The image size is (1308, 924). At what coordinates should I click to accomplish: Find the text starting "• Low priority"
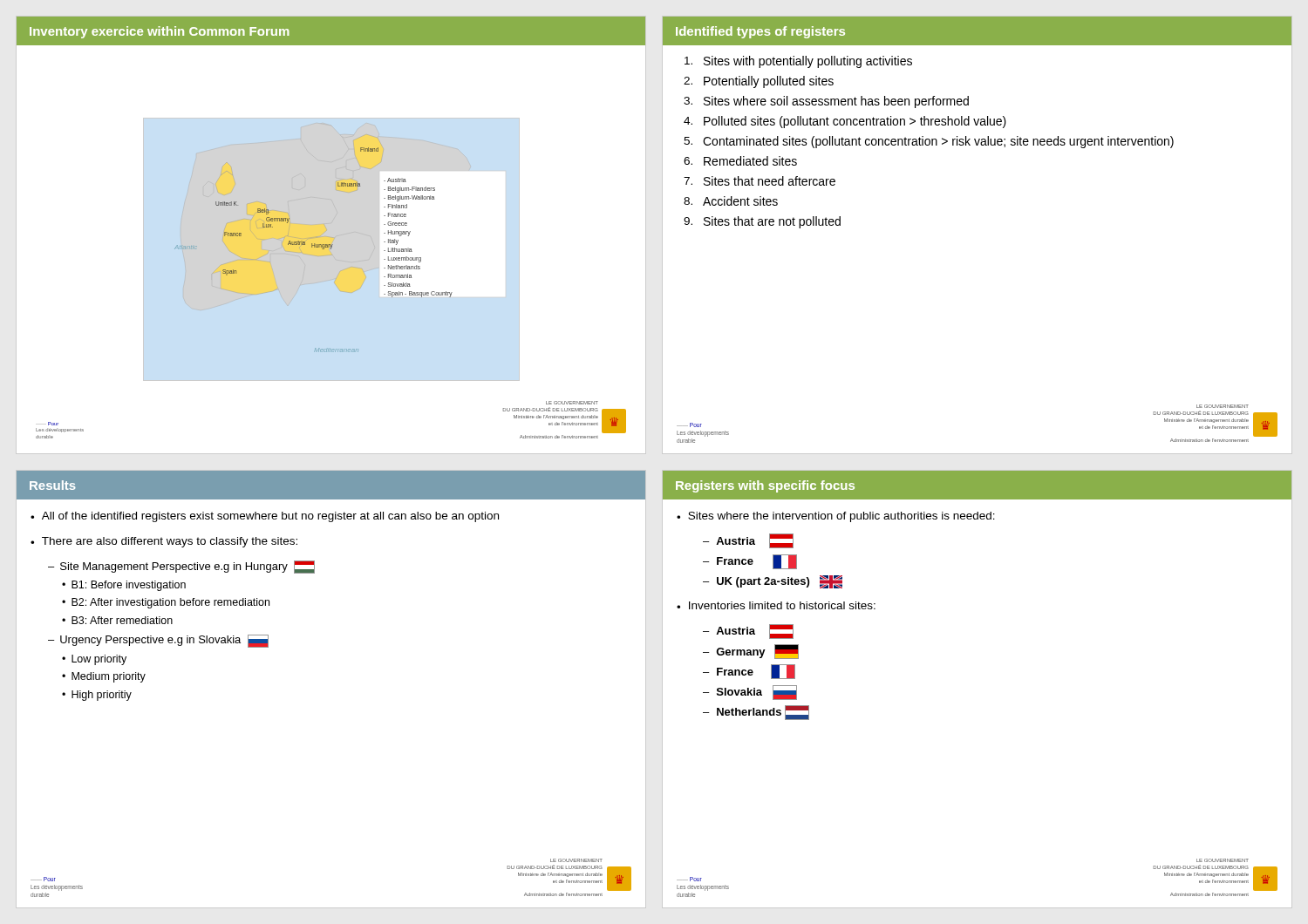pos(94,659)
